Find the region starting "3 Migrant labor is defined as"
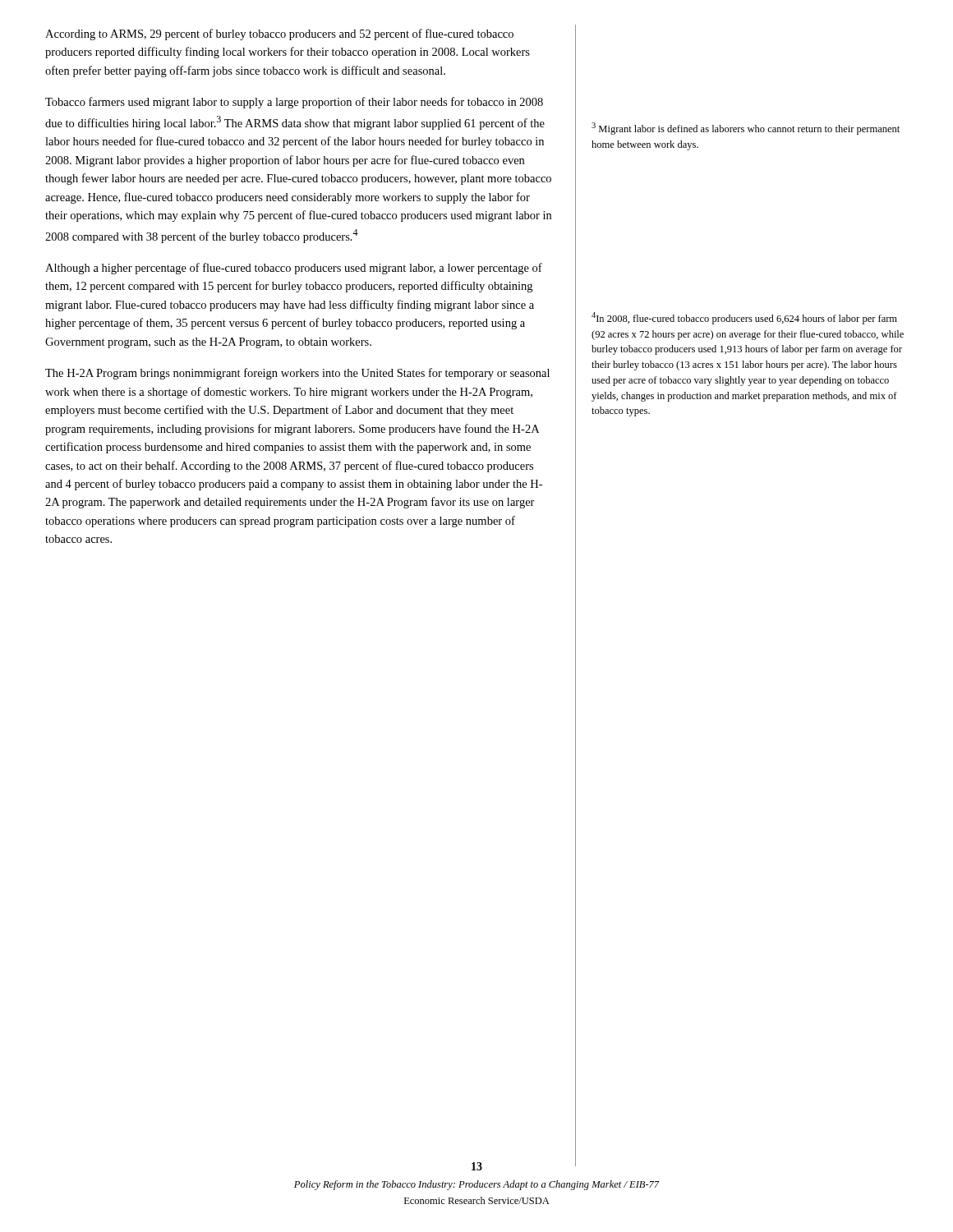Screen dimensions: 1232x953 (x=746, y=135)
